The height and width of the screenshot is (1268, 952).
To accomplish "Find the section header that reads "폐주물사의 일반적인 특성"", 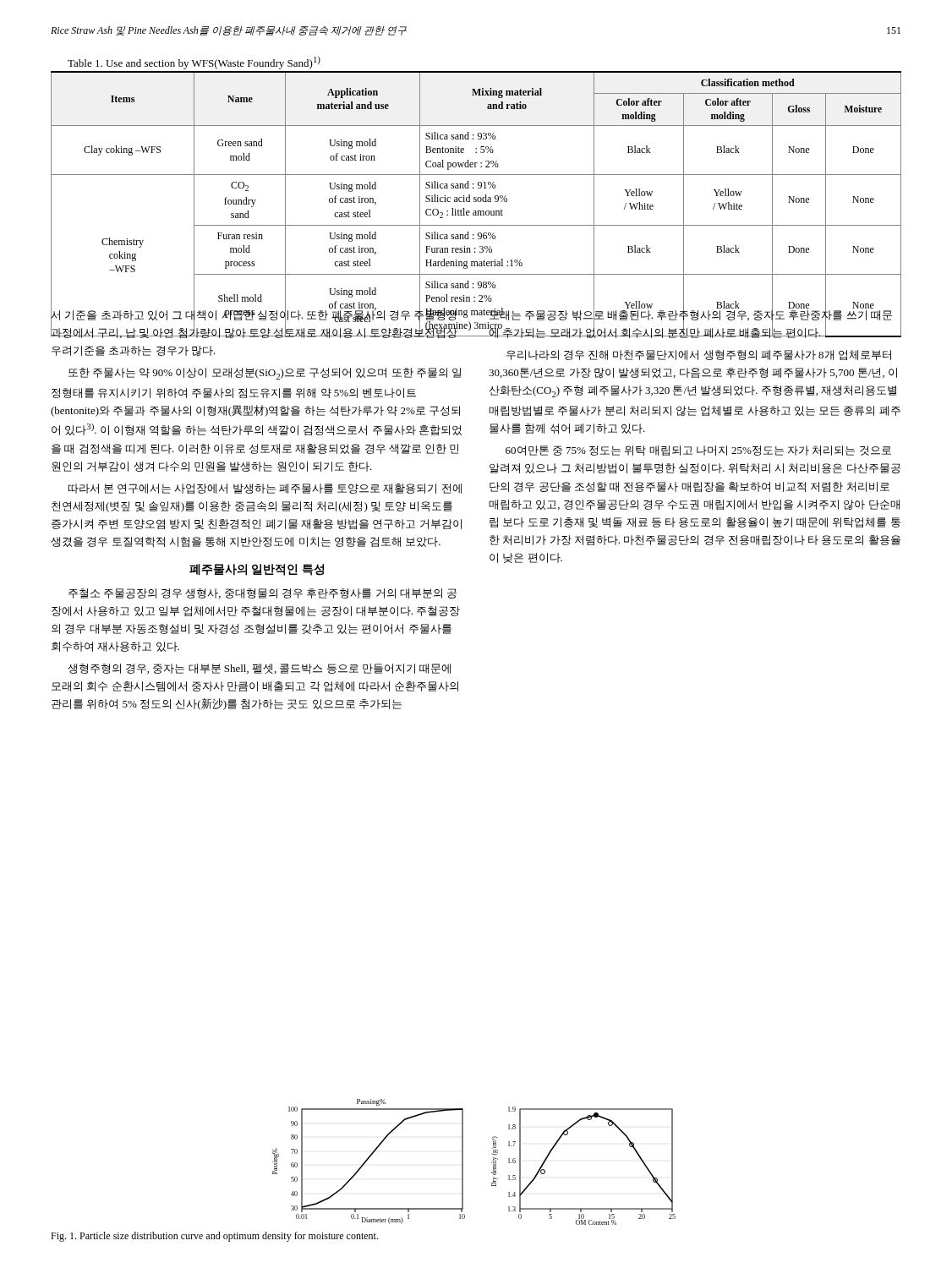I will (x=257, y=569).
